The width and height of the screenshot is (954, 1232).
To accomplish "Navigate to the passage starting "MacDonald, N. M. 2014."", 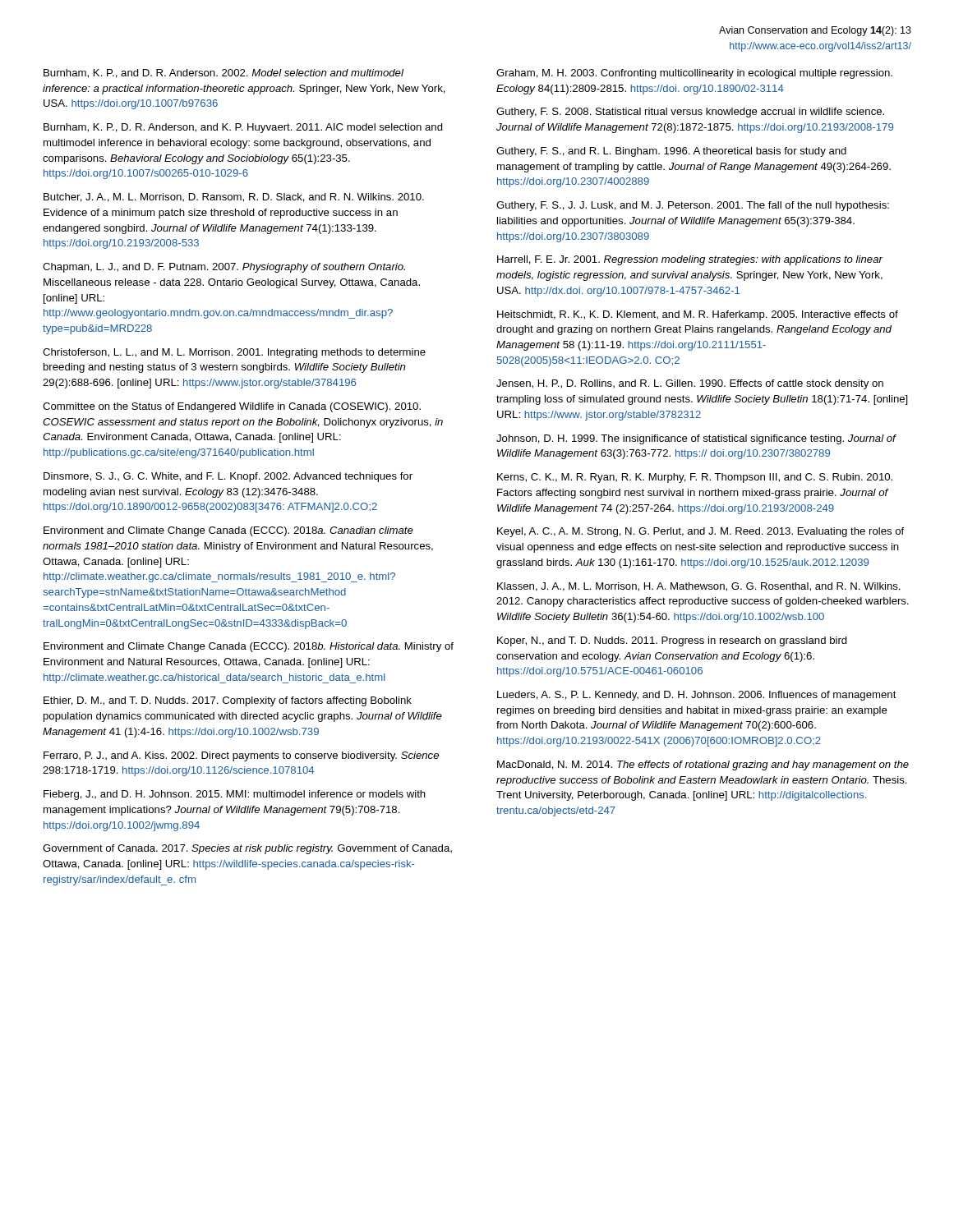I will tap(703, 787).
